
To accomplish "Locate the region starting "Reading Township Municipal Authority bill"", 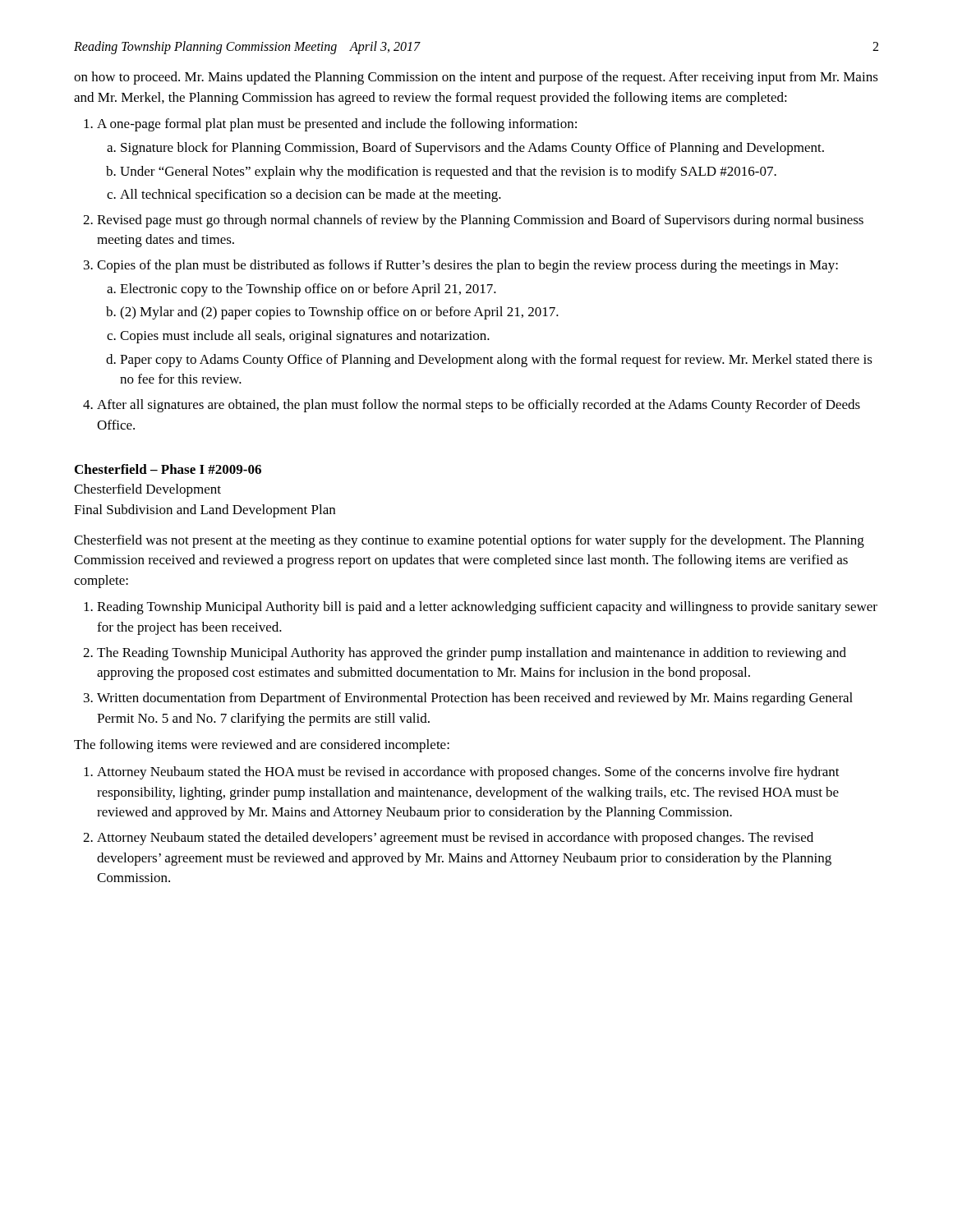I will [487, 617].
